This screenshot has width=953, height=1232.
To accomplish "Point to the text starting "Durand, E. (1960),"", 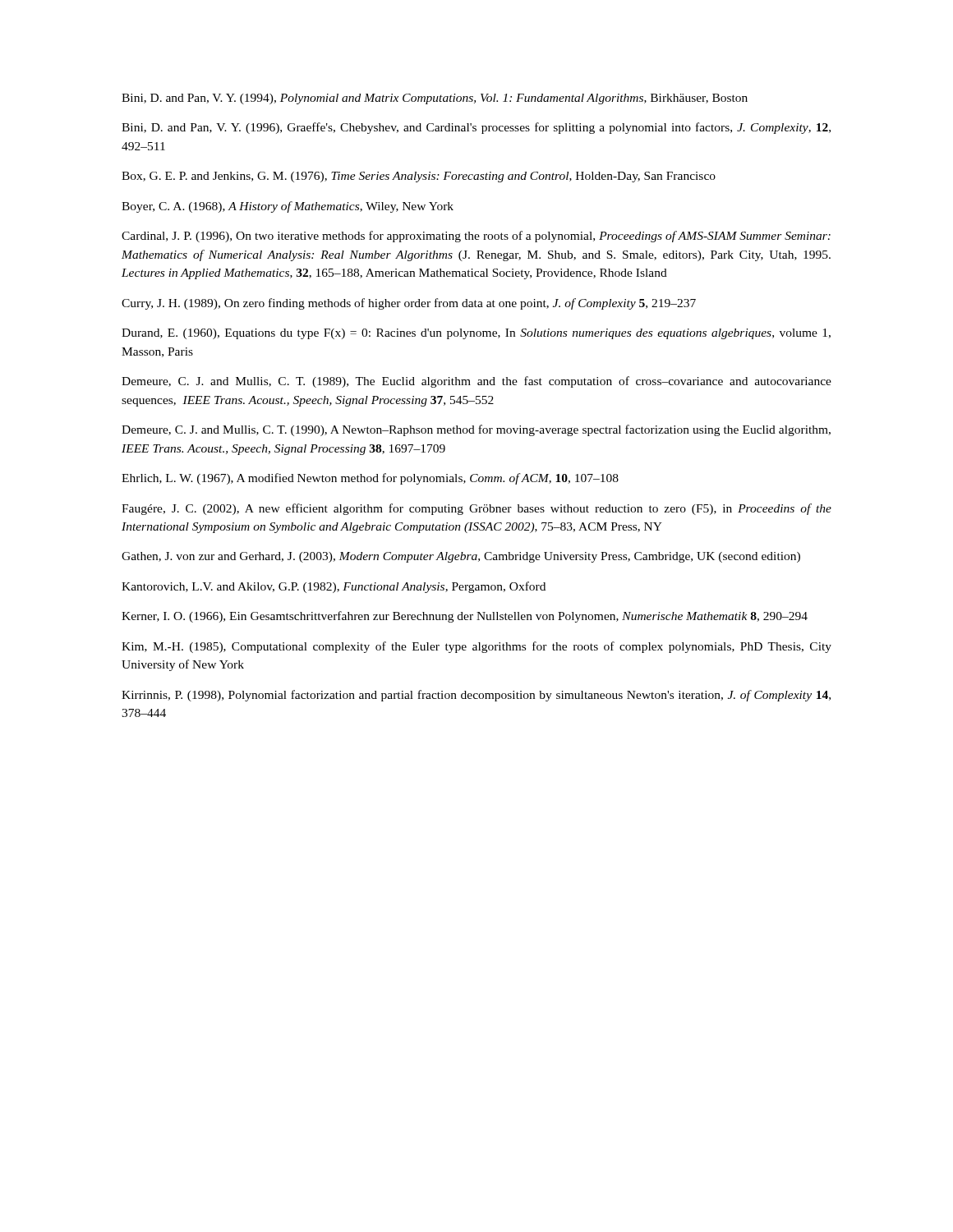I will (476, 342).
